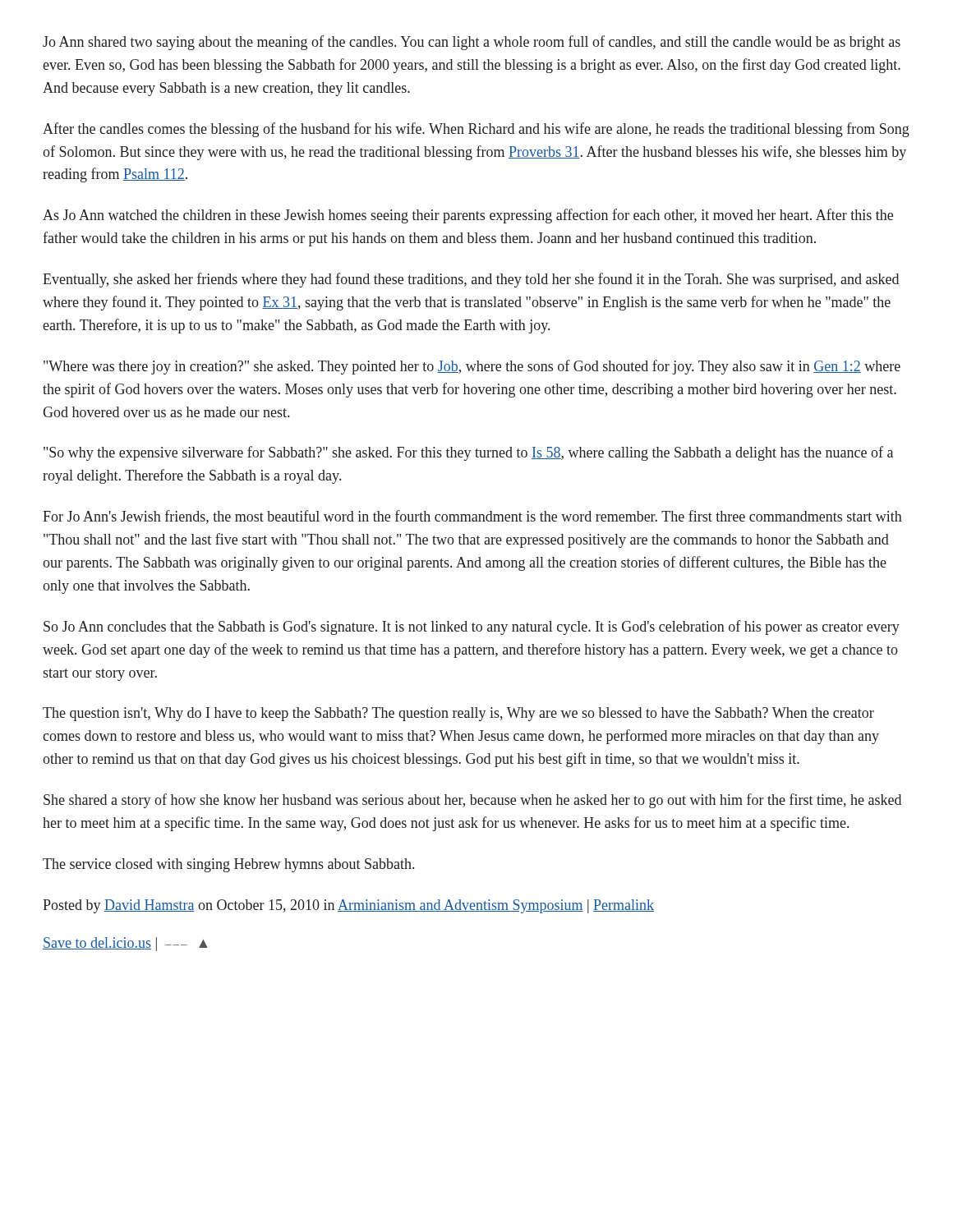Click on the region starting "After the candles comes the blessing"
Image resolution: width=953 pixels, height=1232 pixels.
(476, 152)
